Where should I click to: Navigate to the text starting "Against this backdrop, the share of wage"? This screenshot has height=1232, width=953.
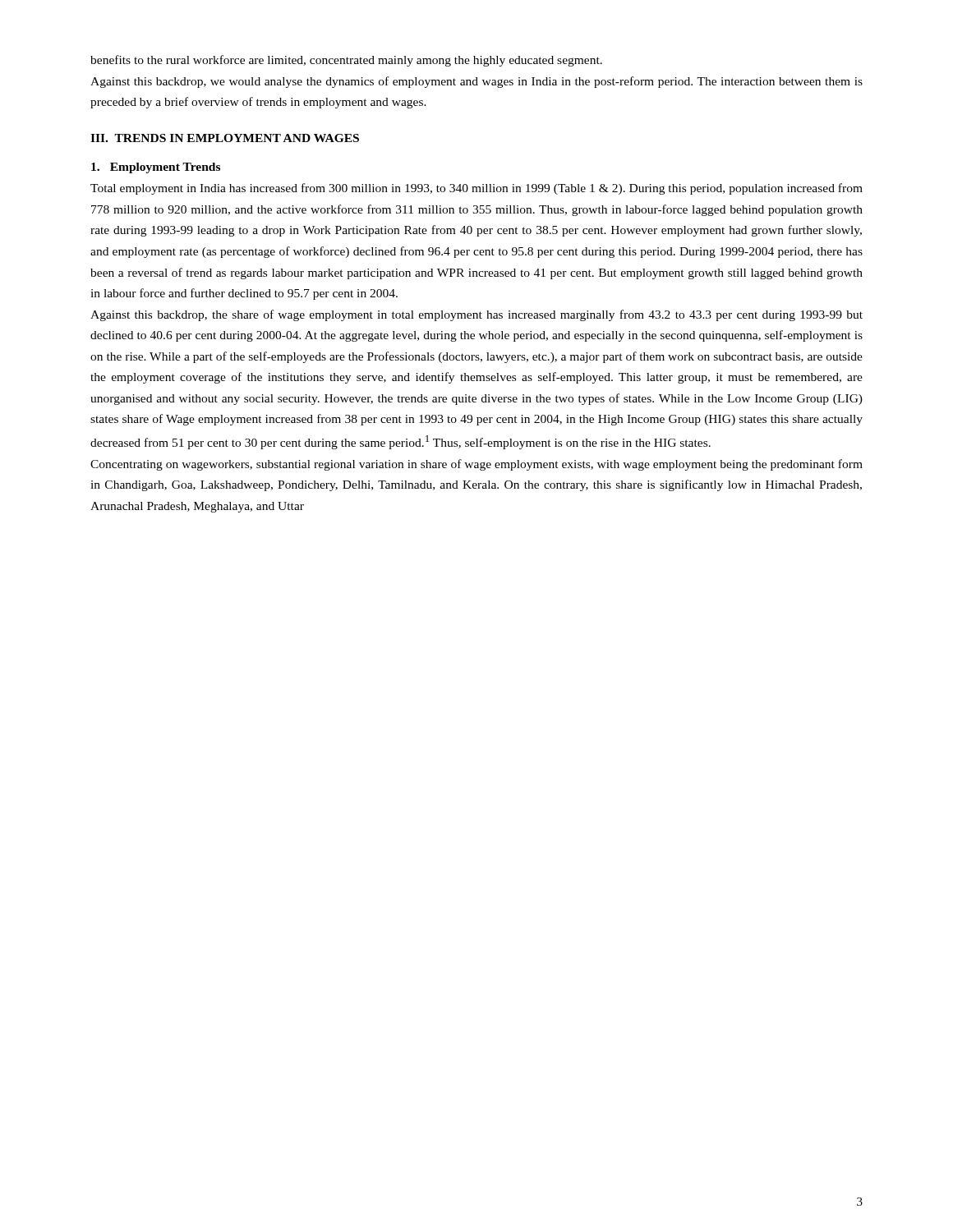[476, 378]
